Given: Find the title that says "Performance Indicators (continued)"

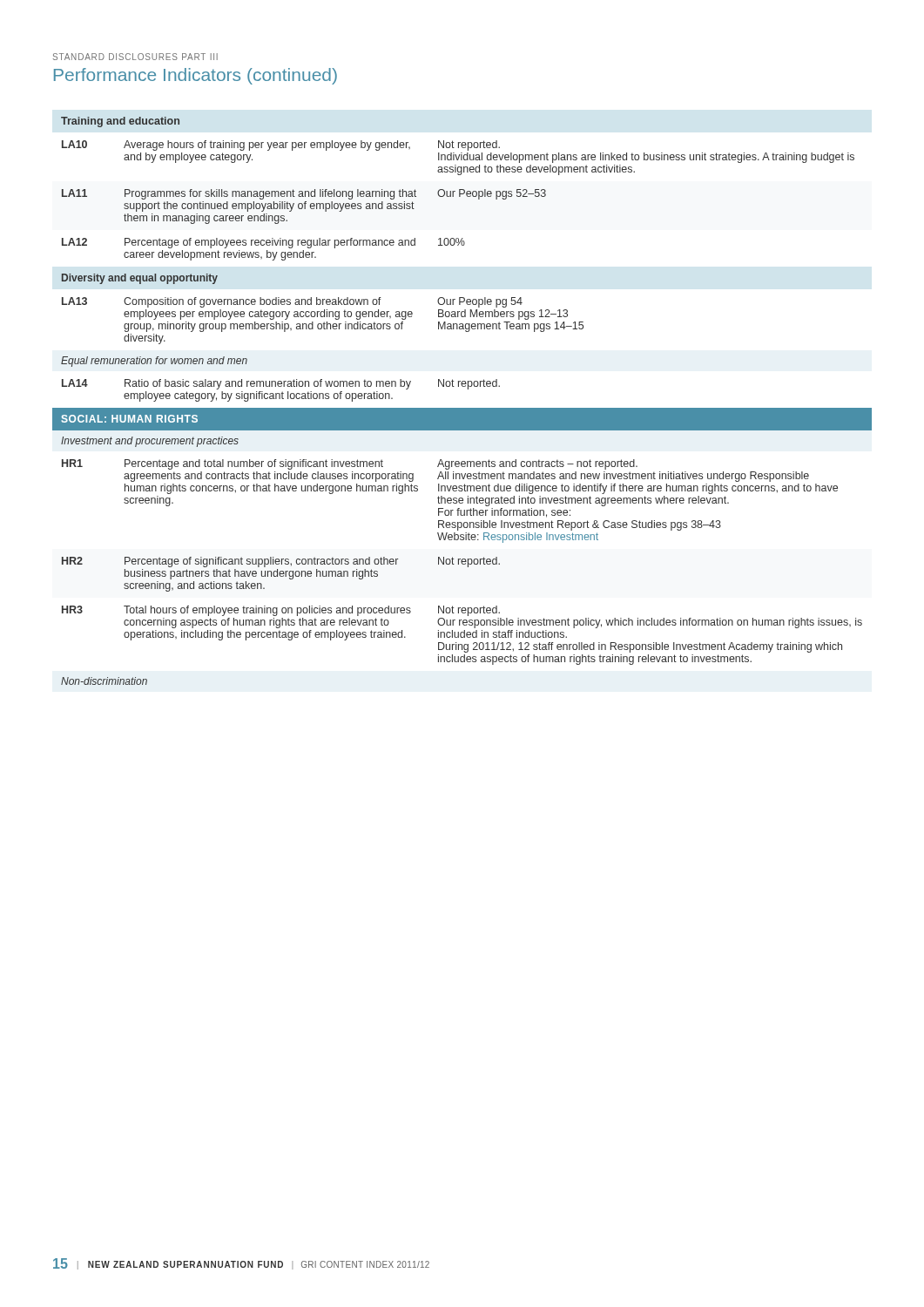Looking at the screenshot, I should click(x=195, y=74).
